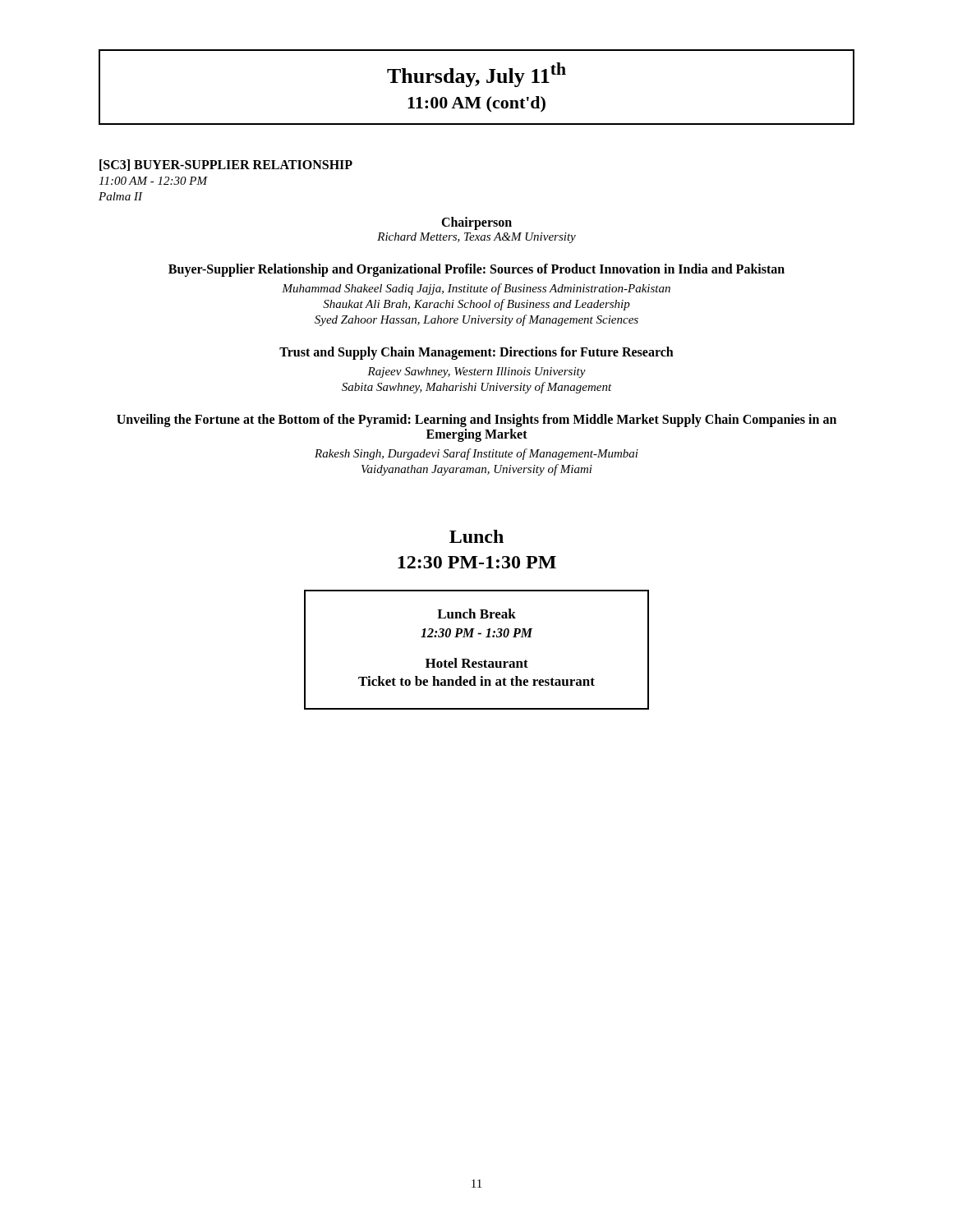The width and height of the screenshot is (953, 1232).
Task: Click on the text block that says "Unveiling the Fortune at the Bottom of"
Action: click(x=476, y=444)
